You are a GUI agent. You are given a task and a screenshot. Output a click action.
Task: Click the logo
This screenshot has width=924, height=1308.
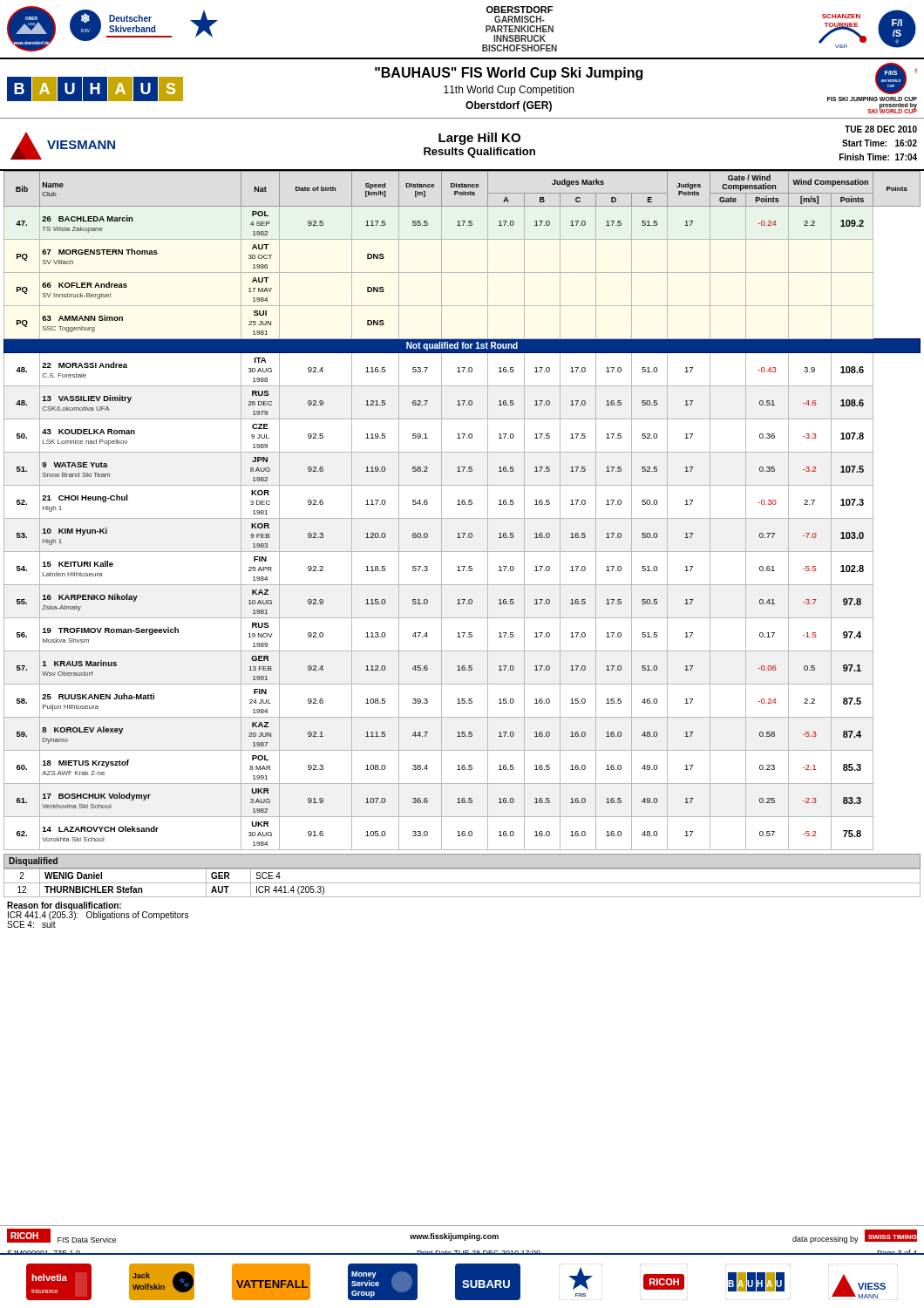(x=462, y=1281)
